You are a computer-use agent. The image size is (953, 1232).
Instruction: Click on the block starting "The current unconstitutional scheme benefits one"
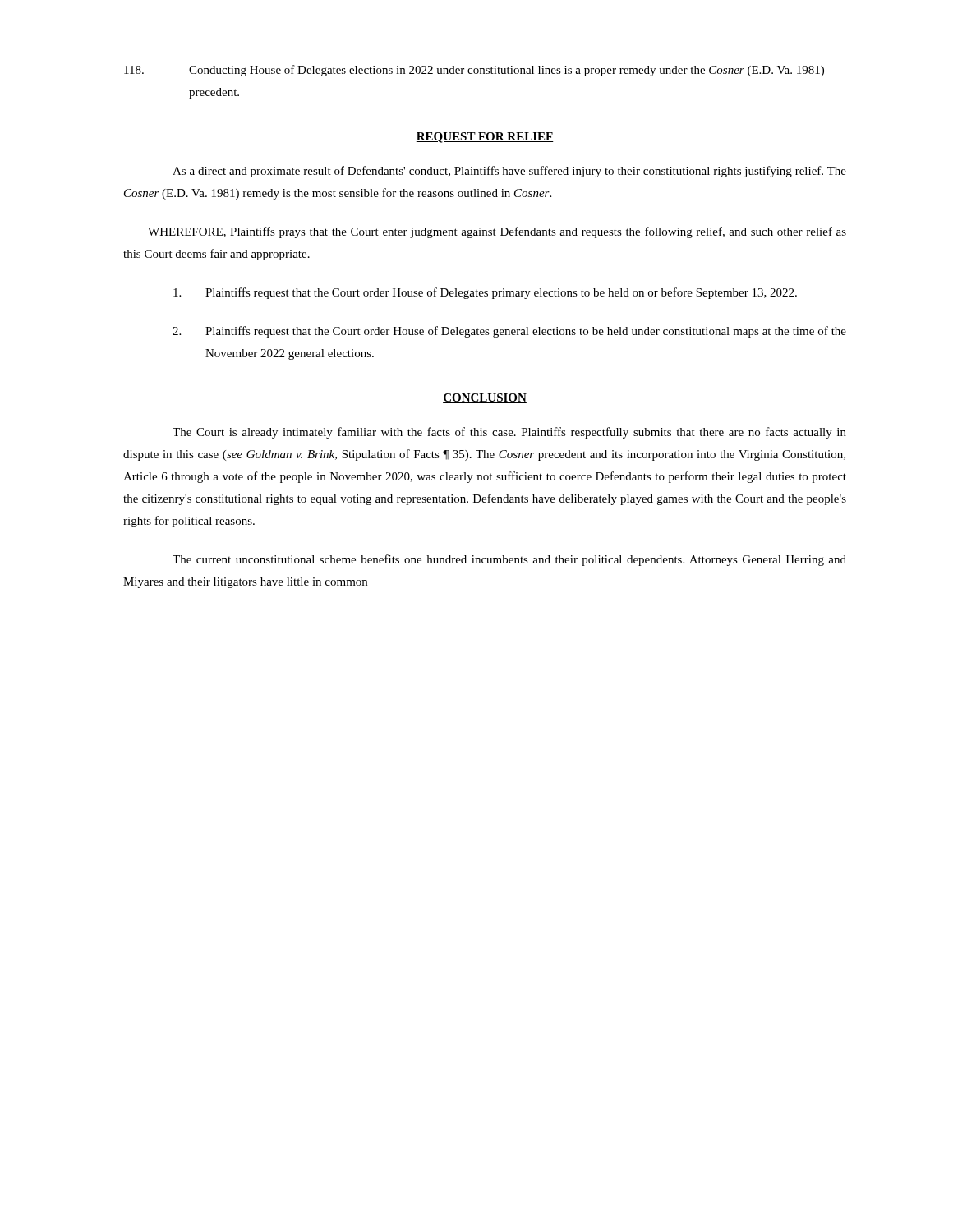click(485, 570)
